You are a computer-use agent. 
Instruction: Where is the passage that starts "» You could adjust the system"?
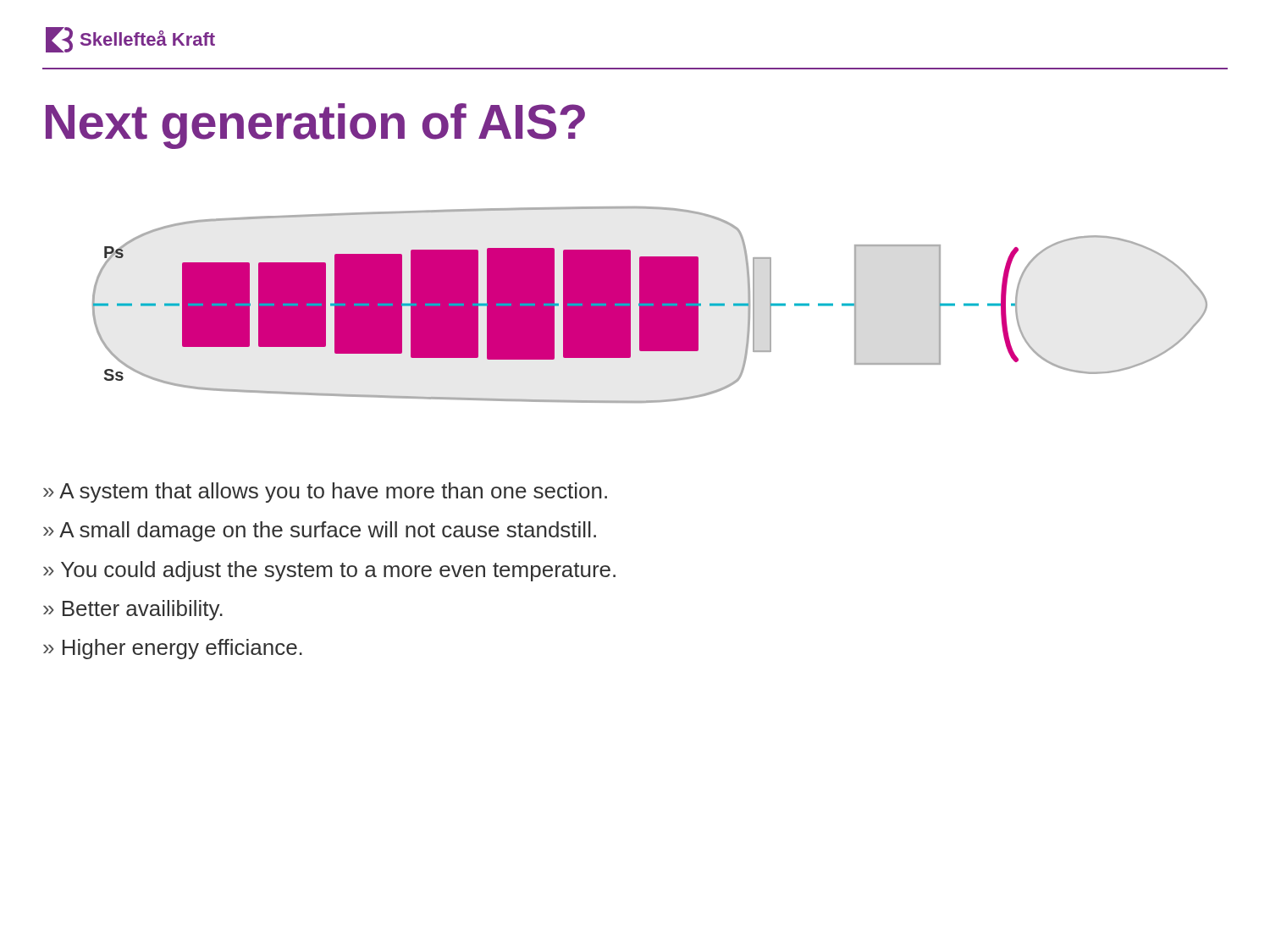pyautogui.click(x=330, y=569)
